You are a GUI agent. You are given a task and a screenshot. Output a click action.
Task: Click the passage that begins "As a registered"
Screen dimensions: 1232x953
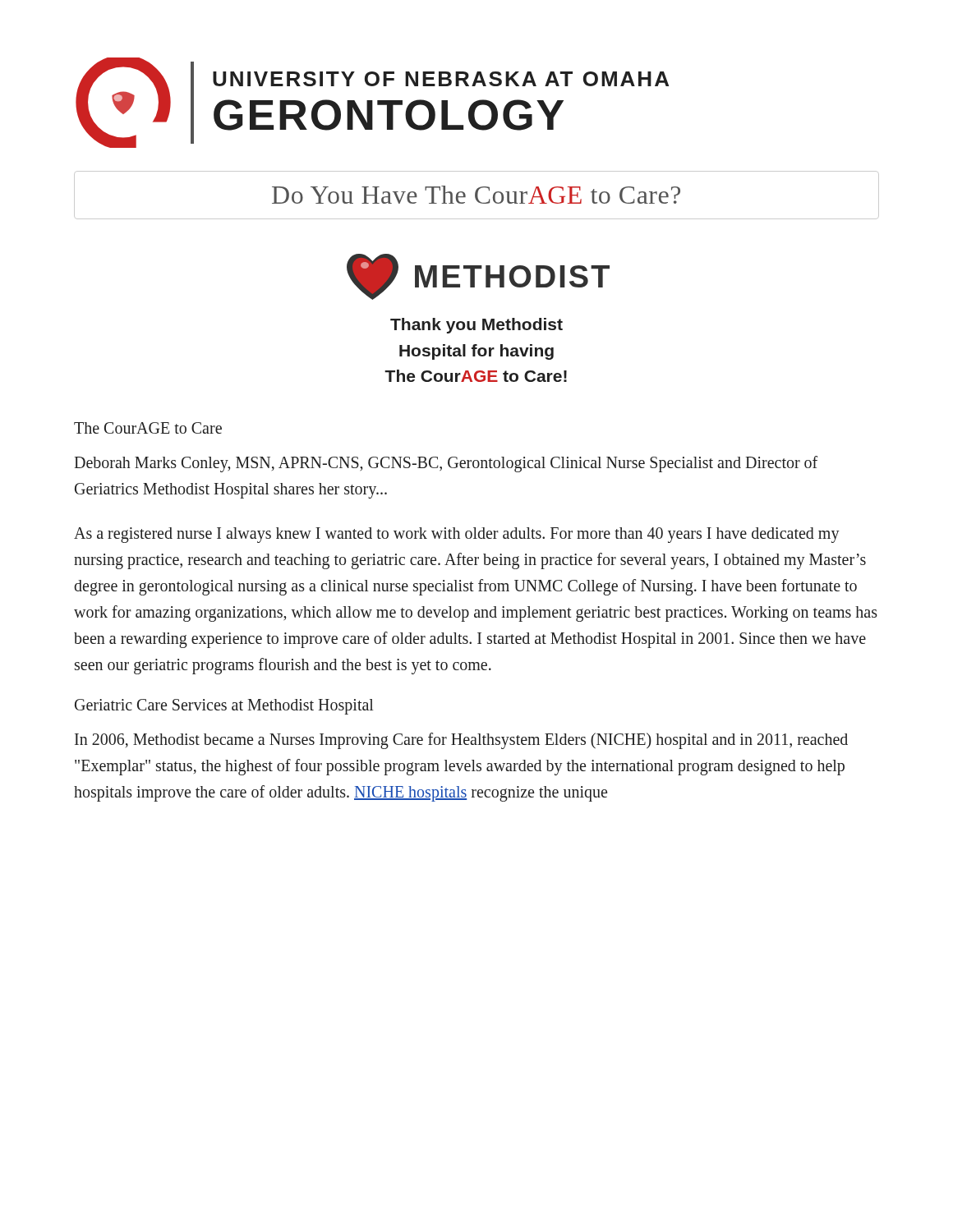[x=476, y=598]
